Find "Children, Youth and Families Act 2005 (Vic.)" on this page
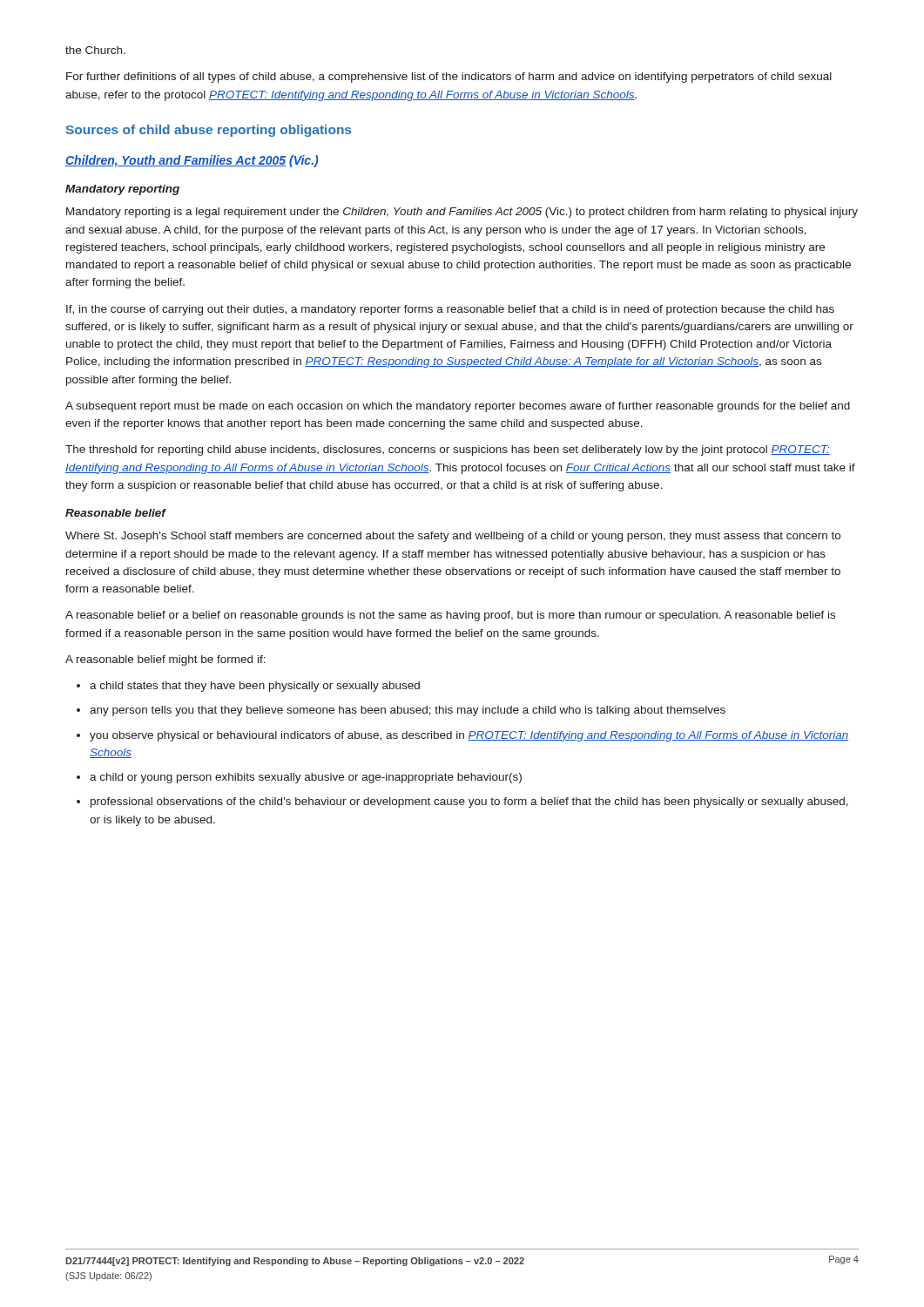Screen dimensions: 1307x924 (x=192, y=161)
